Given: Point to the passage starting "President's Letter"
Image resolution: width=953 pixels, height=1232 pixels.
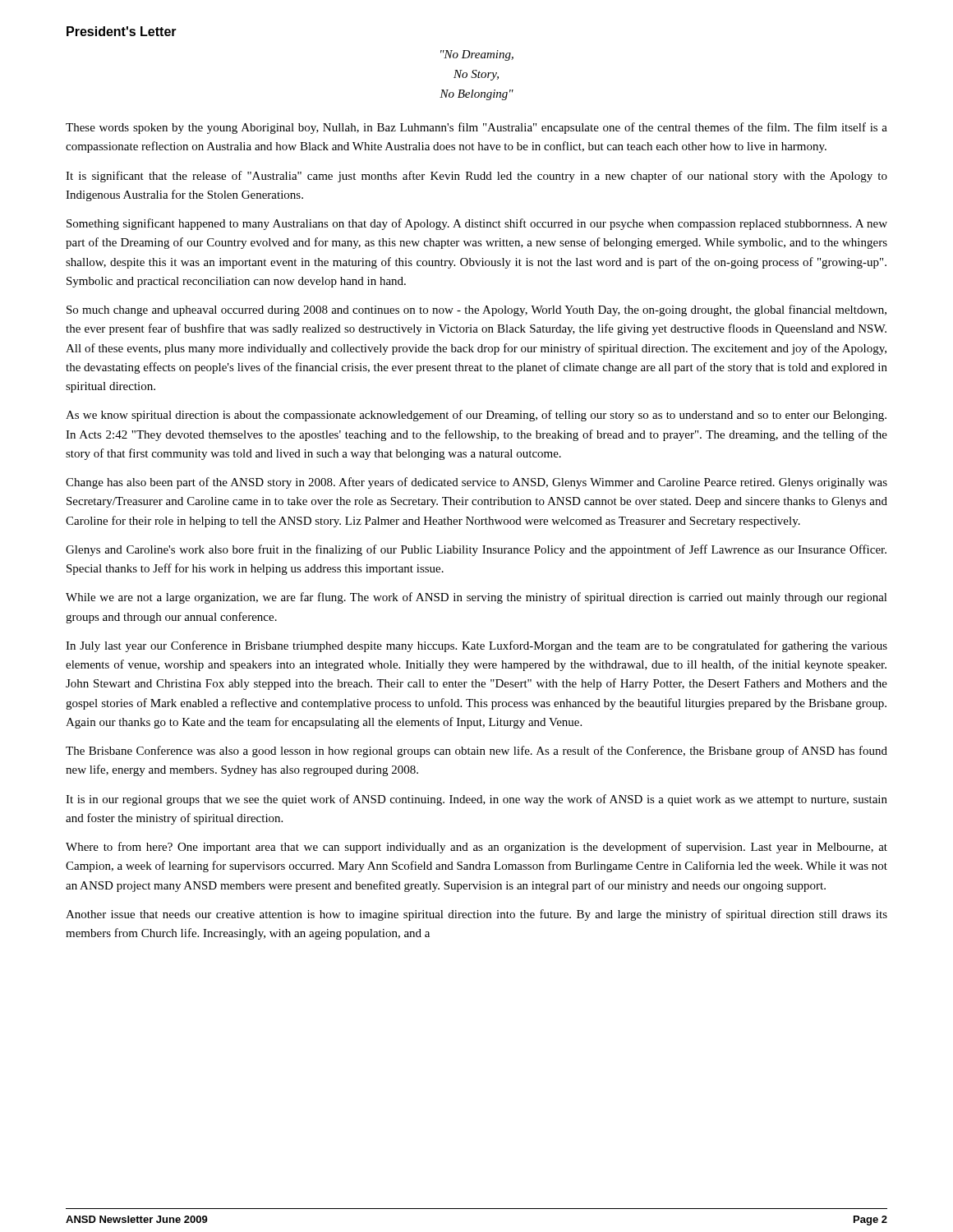Looking at the screenshot, I should (x=121, y=32).
